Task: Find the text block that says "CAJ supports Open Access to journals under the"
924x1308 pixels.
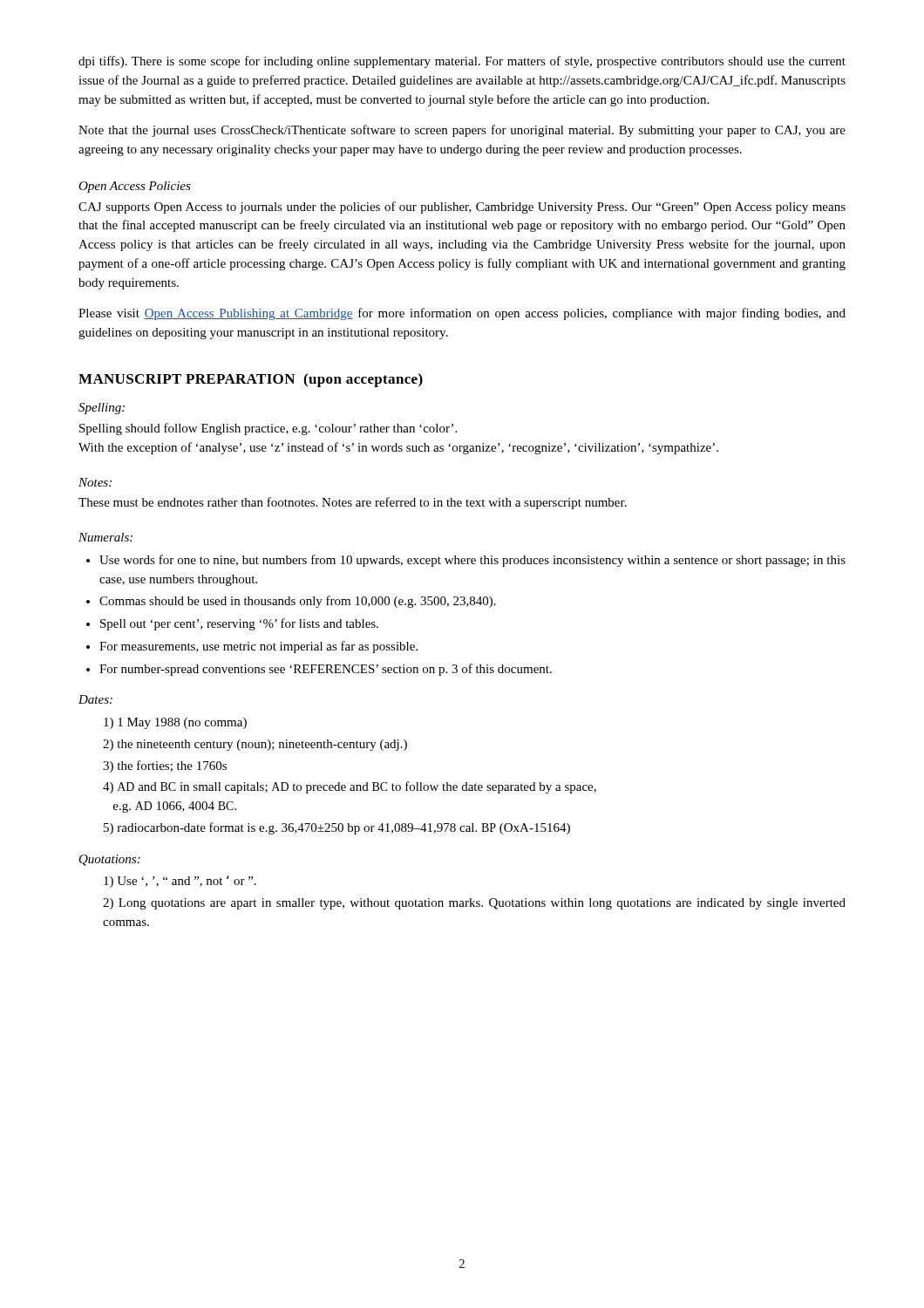Action: (462, 244)
